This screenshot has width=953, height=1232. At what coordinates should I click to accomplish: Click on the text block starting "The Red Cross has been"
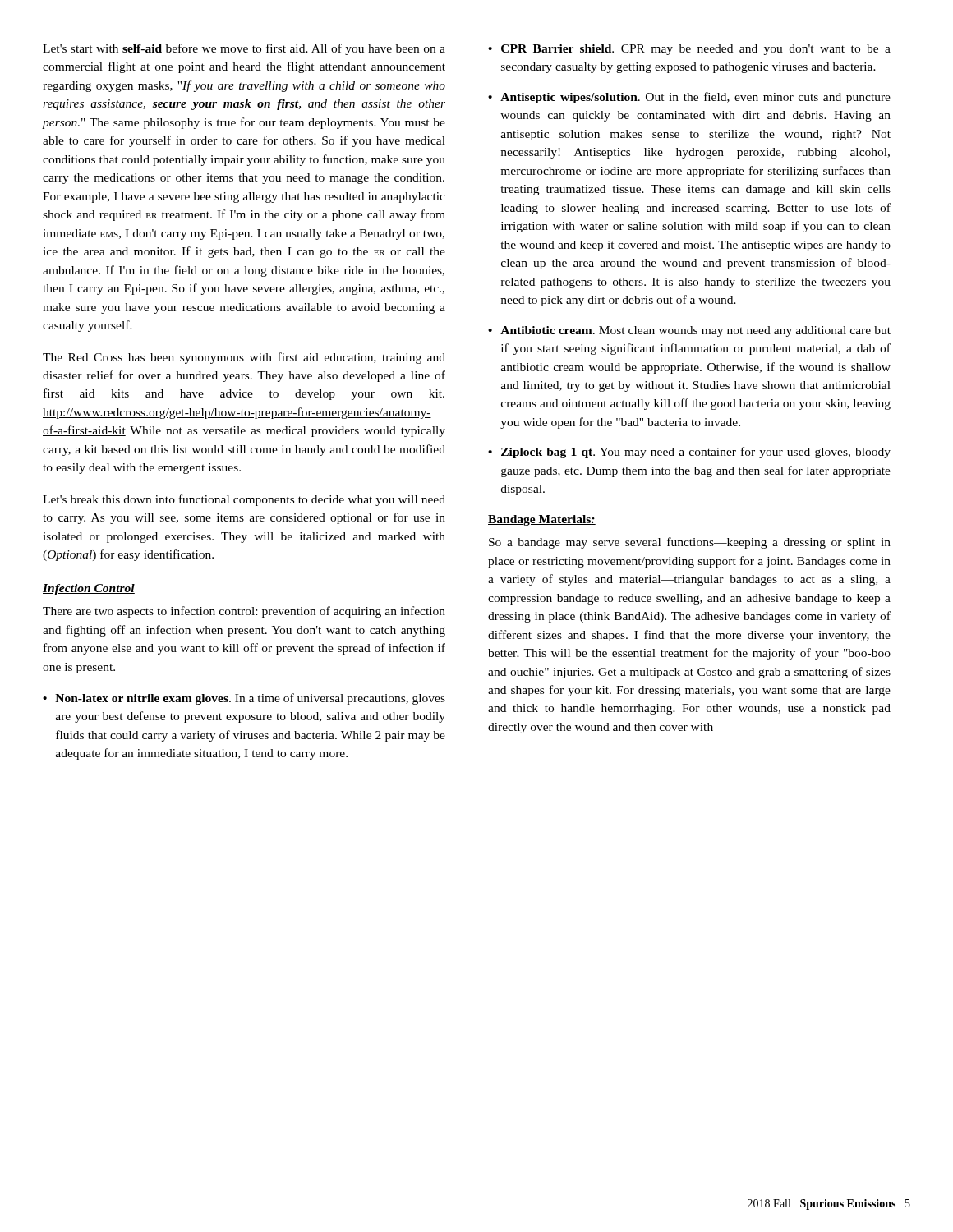(x=244, y=412)
